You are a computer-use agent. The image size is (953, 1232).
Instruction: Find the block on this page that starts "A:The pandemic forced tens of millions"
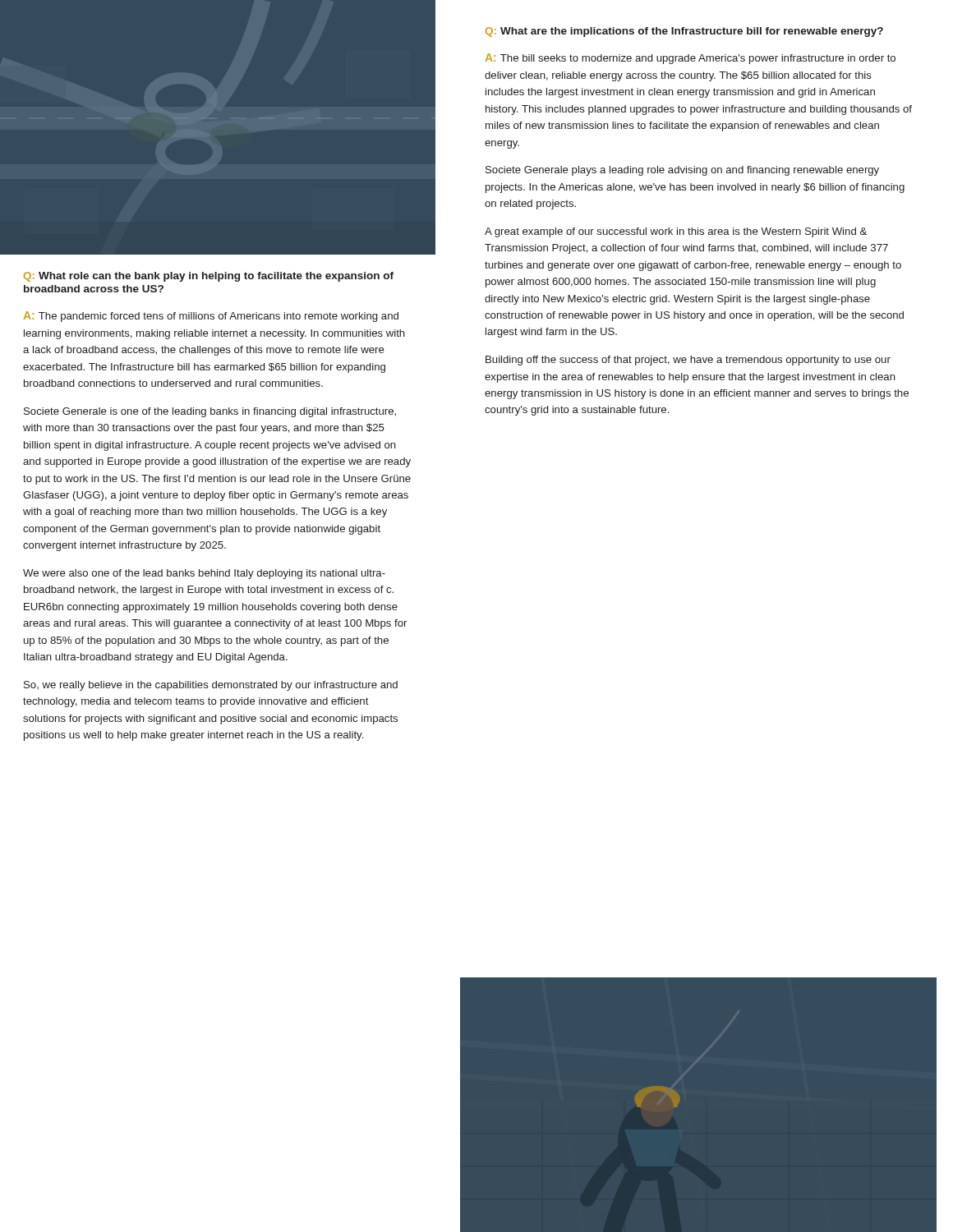pyautogui.click(x=218, y=350)
